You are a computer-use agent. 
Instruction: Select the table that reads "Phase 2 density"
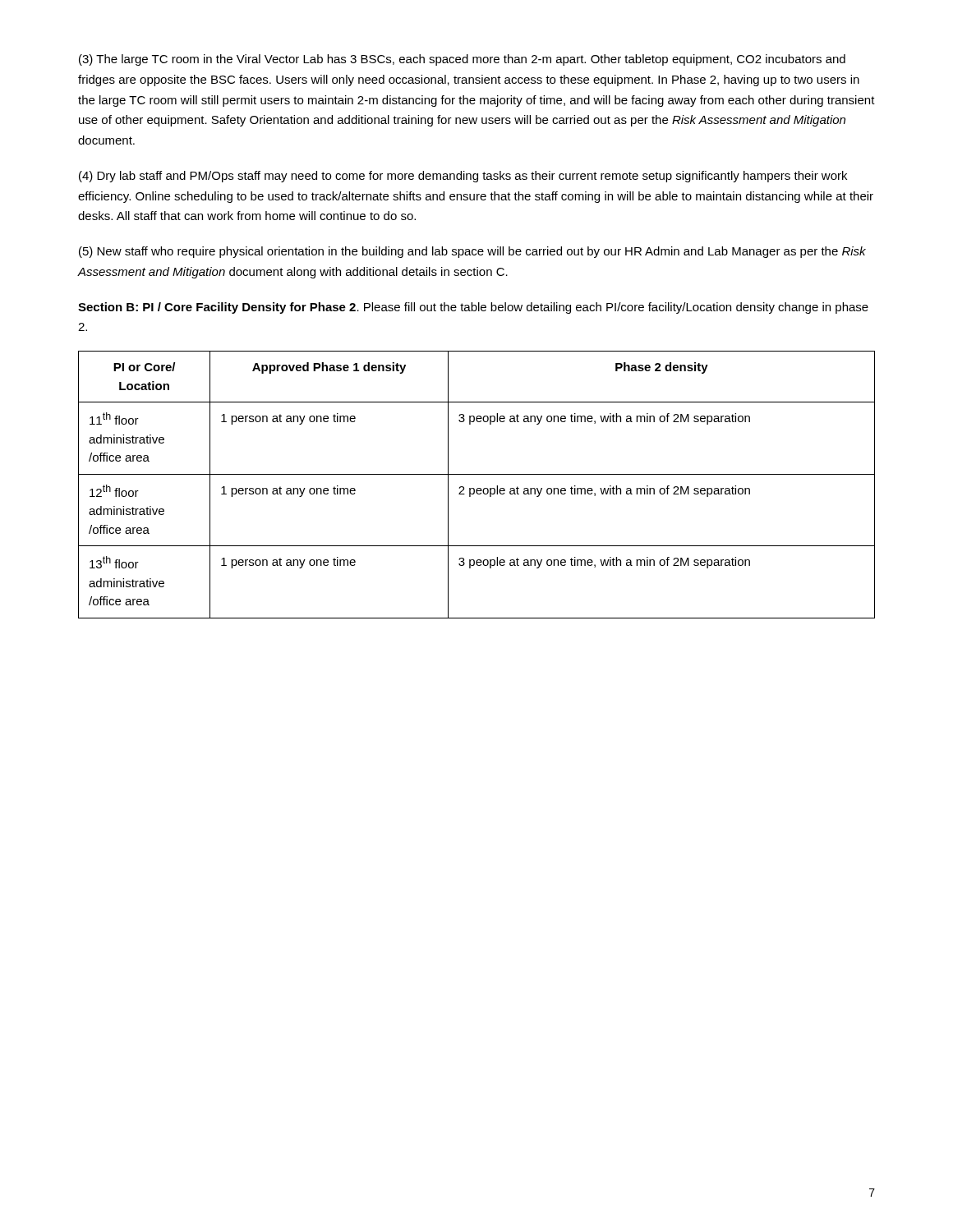[x=476, y=484]
